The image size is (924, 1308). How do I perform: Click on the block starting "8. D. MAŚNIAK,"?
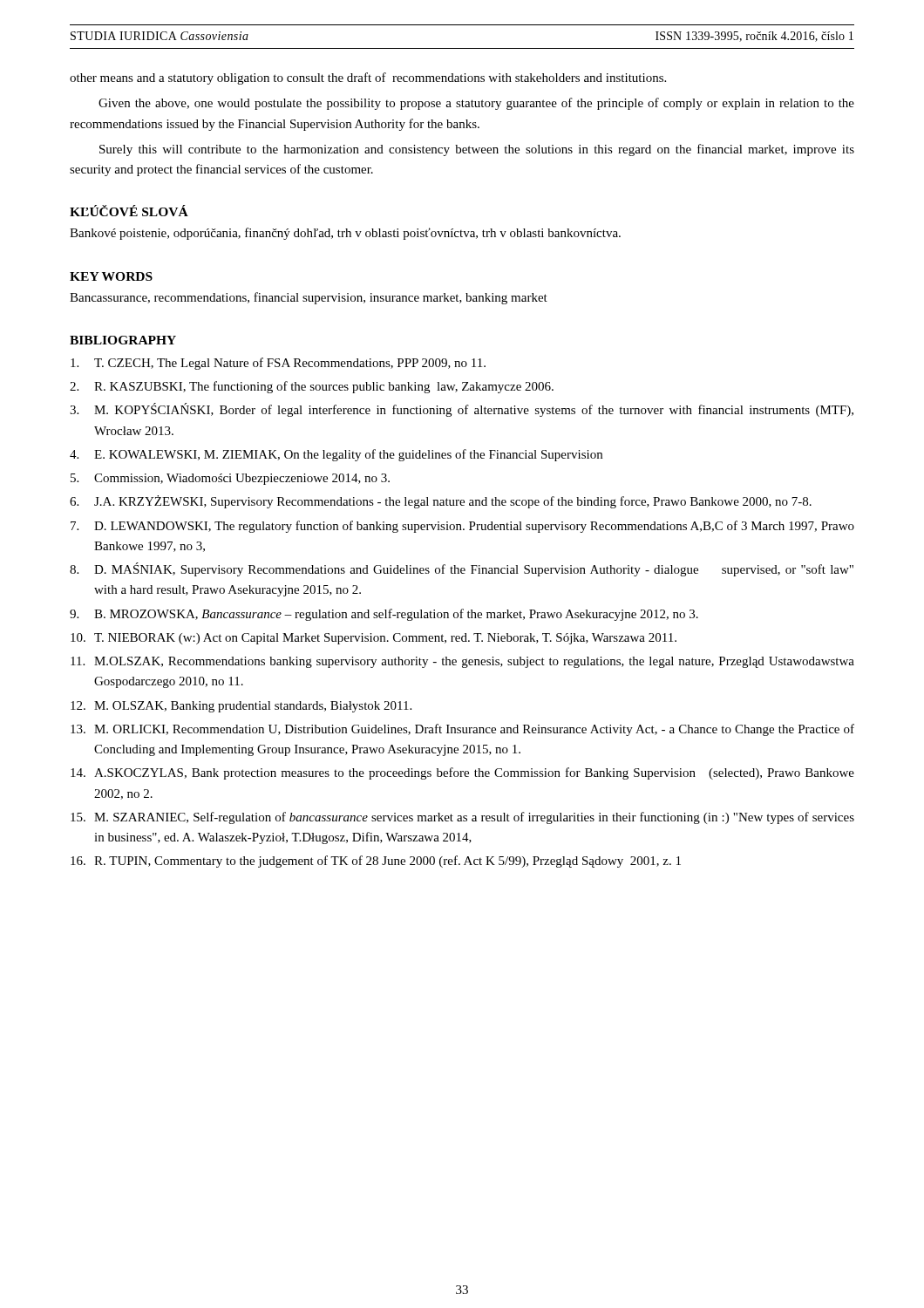462,580
